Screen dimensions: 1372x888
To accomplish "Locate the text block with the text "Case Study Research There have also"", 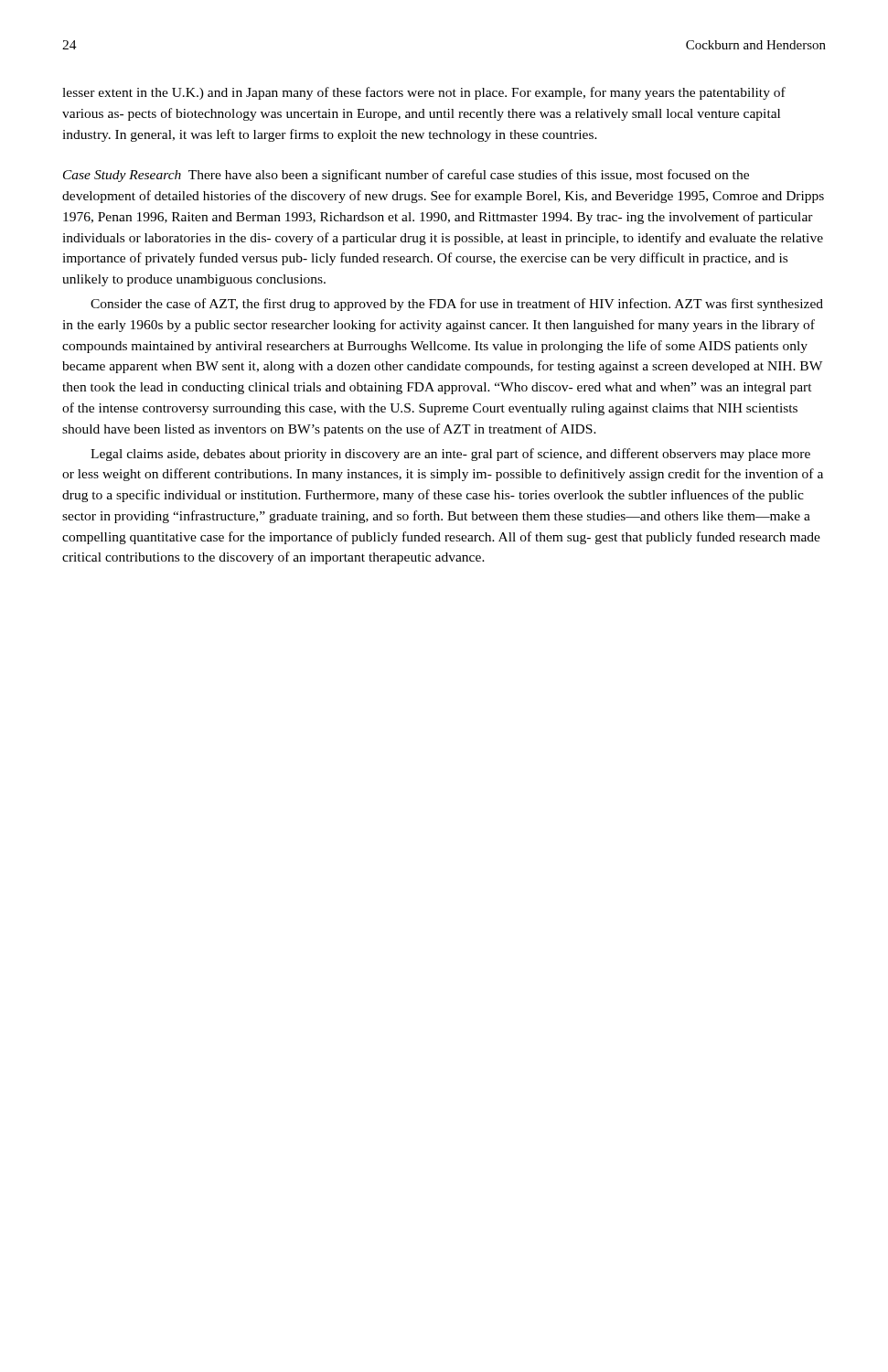I will tap(444, 227).
